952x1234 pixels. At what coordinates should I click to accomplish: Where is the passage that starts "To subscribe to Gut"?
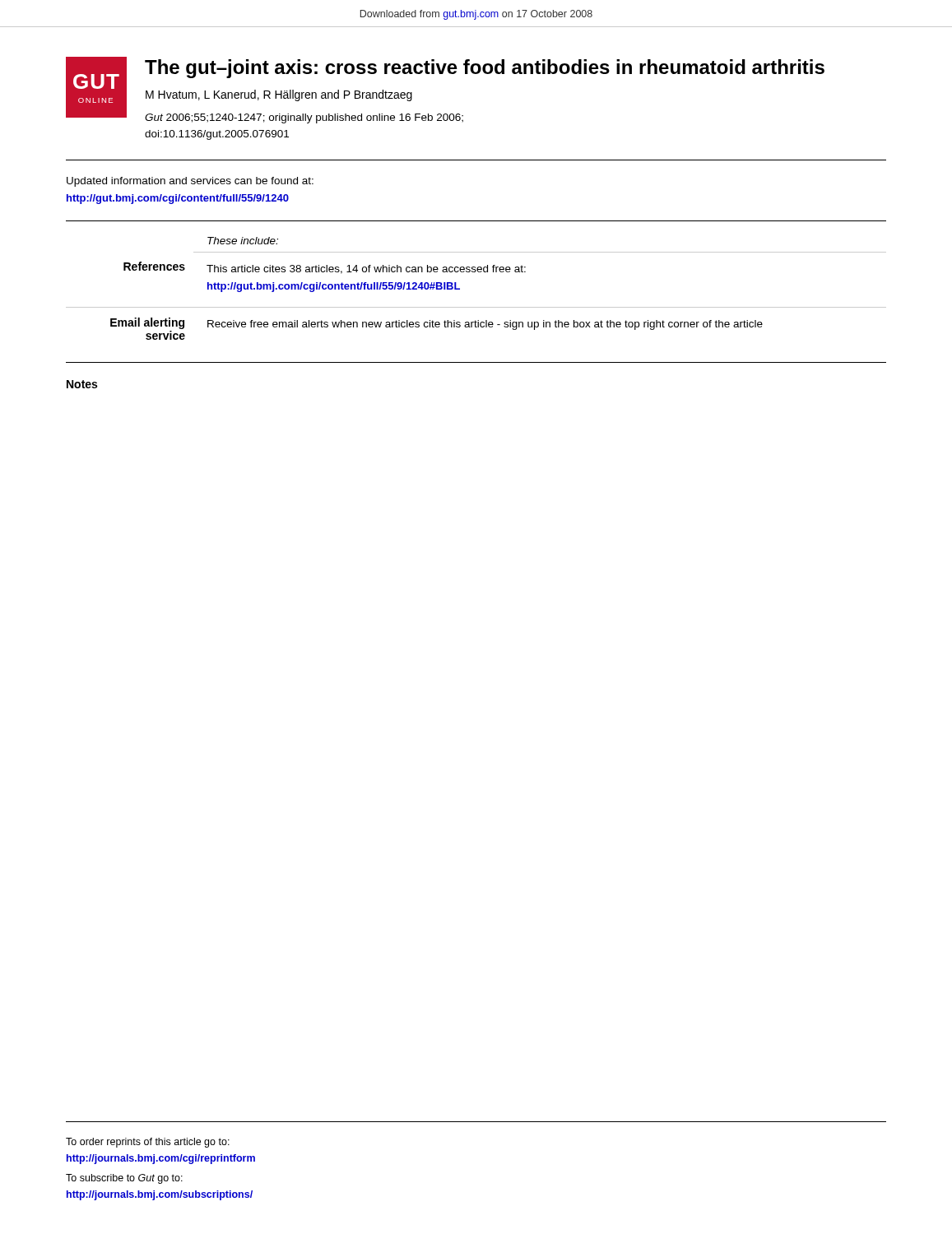coord(159,1186)
